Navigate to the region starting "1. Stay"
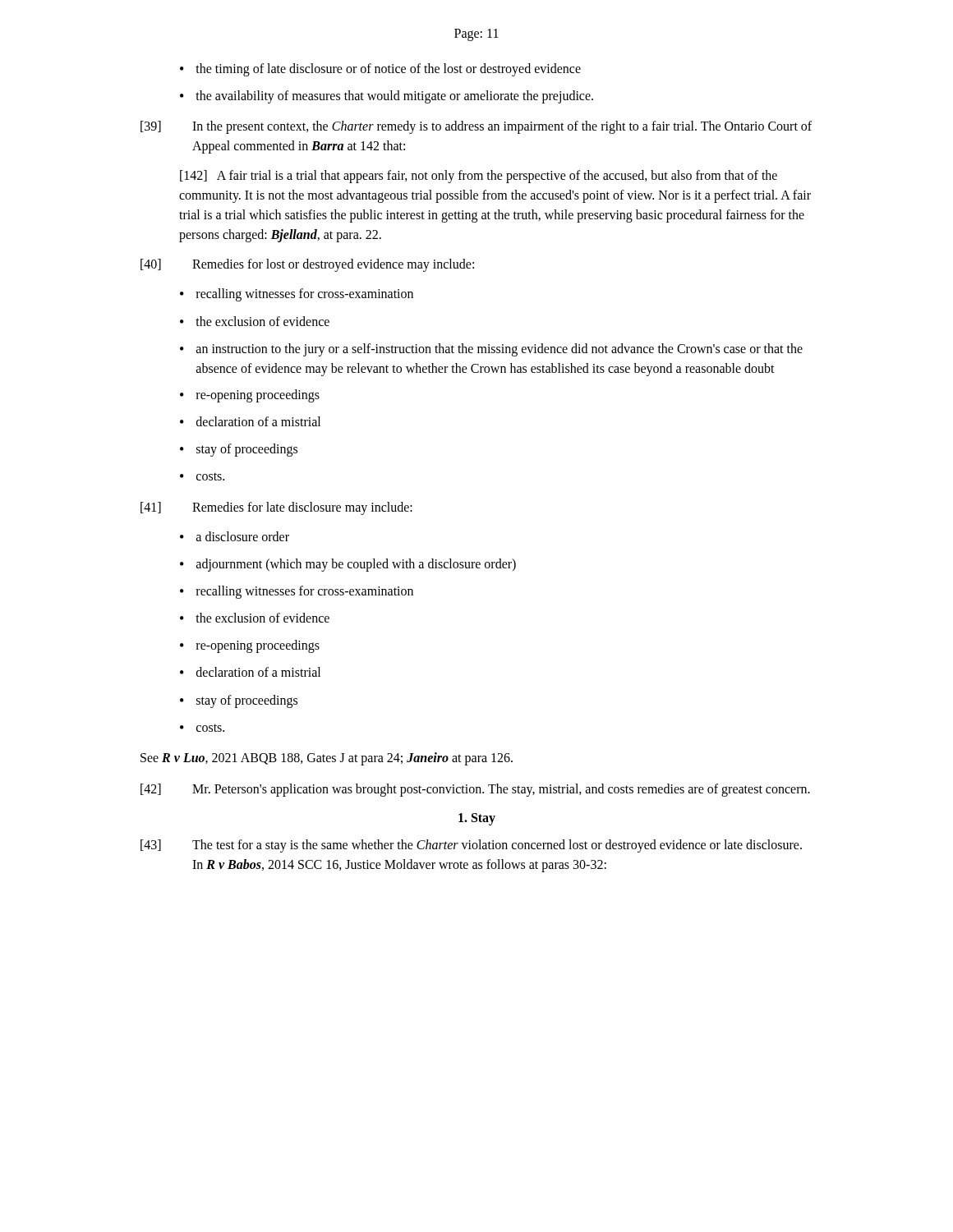Image resolution: width=953 pixels, height=1232 pixels. click(x=476, y=818)
